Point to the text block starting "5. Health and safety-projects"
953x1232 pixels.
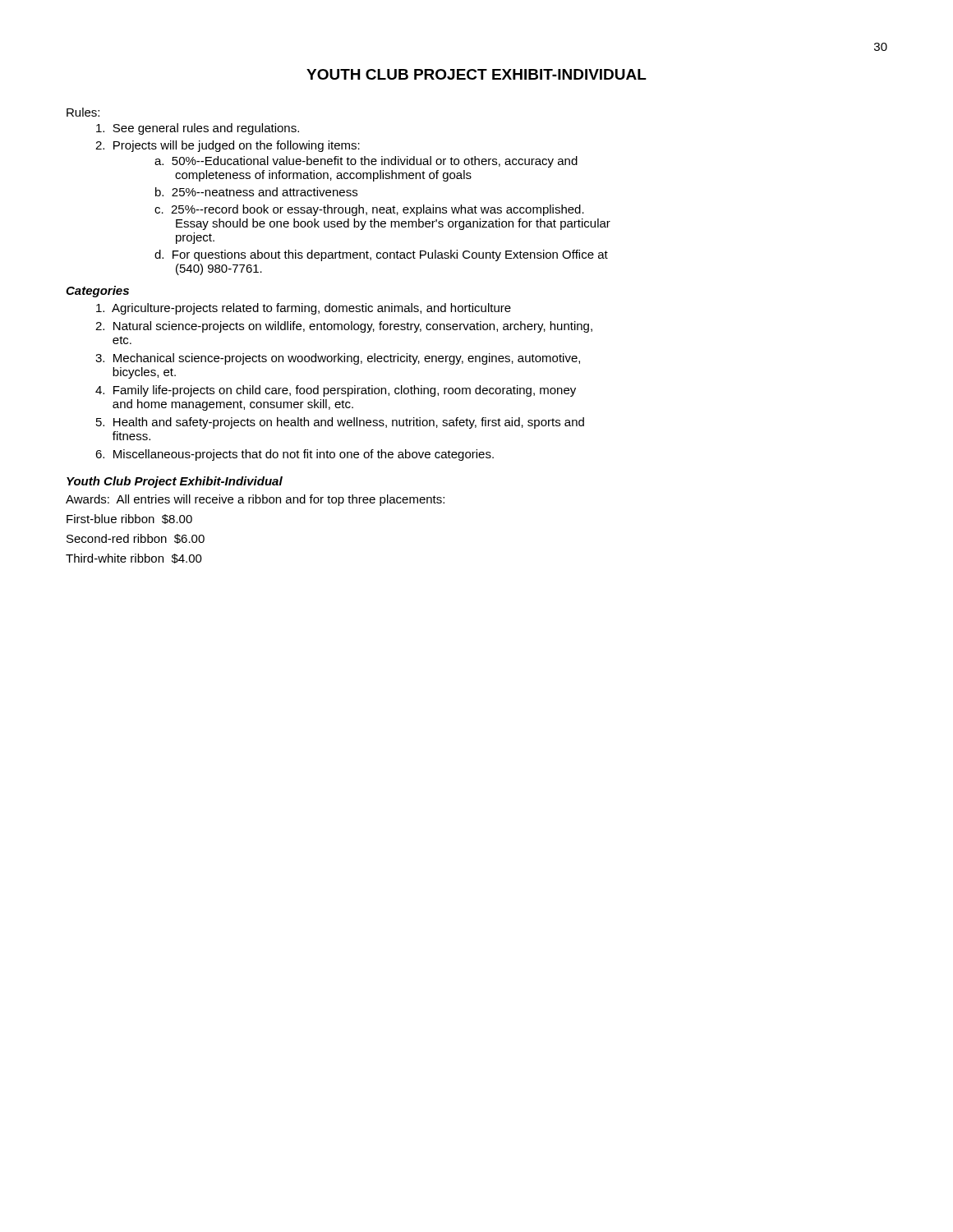(x=340, y=429)
